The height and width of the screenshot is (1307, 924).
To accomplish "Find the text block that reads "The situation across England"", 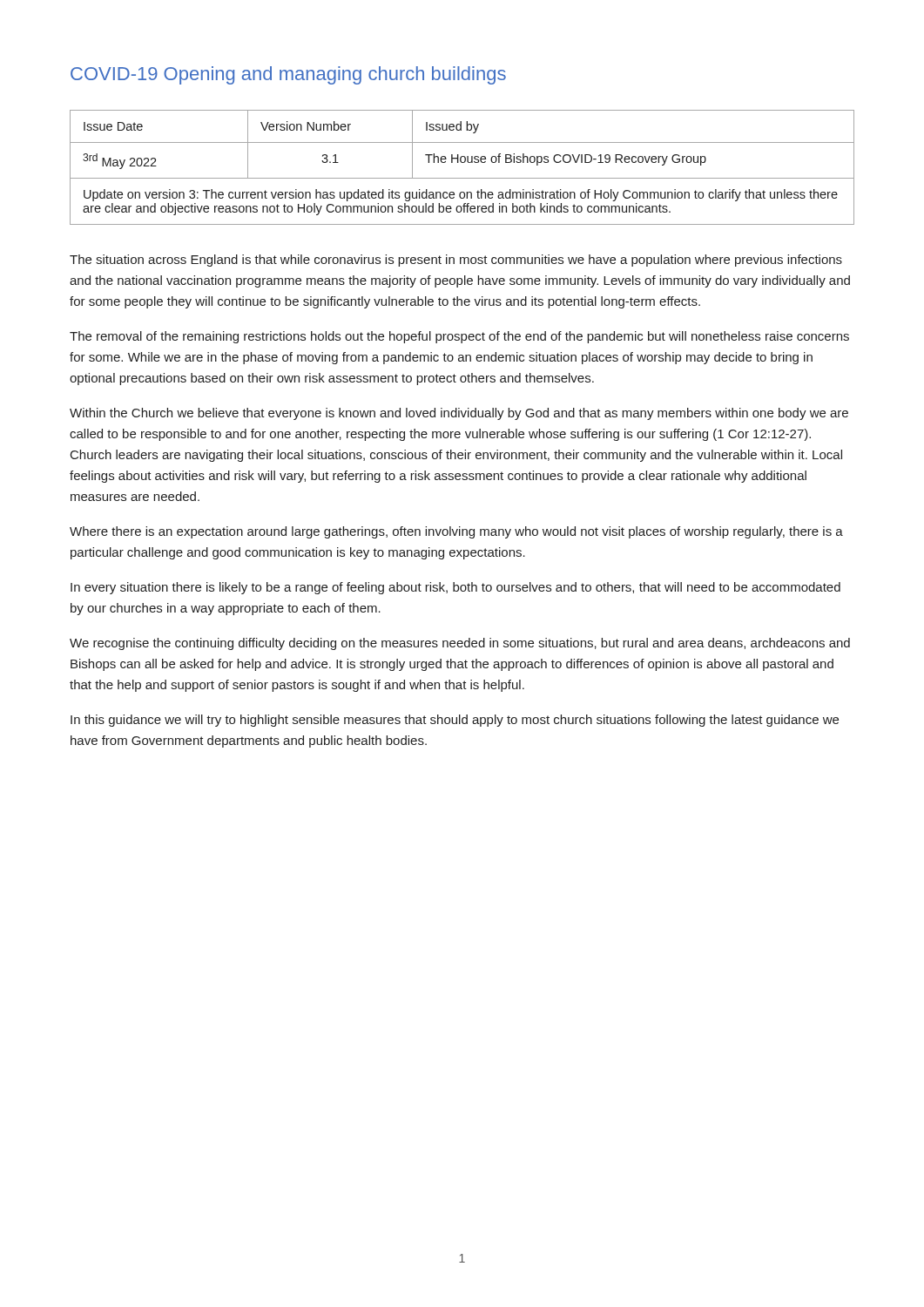I will tap(462, 280).
